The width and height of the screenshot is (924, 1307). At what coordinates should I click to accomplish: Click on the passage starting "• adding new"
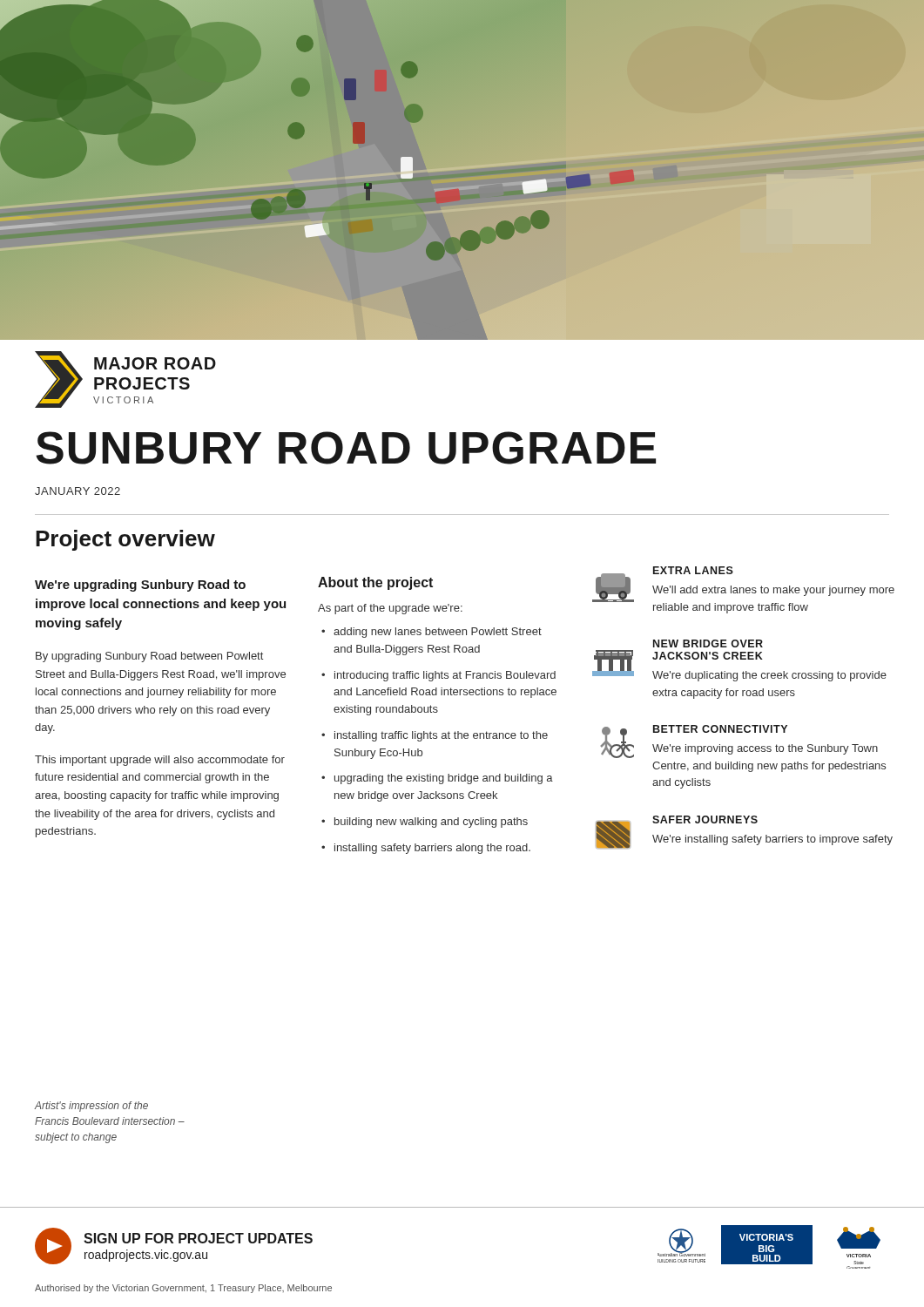431,639
